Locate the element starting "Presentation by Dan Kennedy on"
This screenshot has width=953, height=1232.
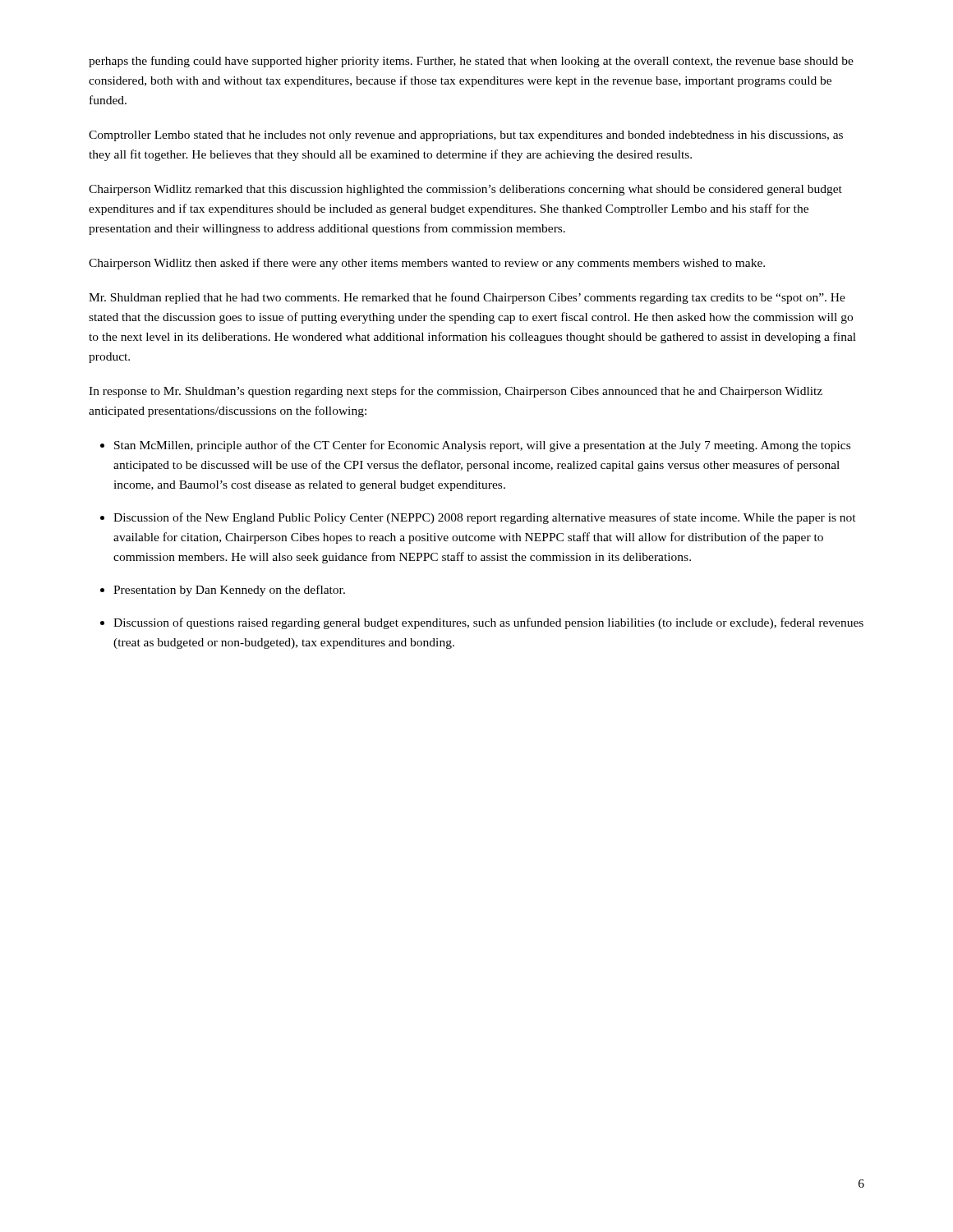click(229, 591)
